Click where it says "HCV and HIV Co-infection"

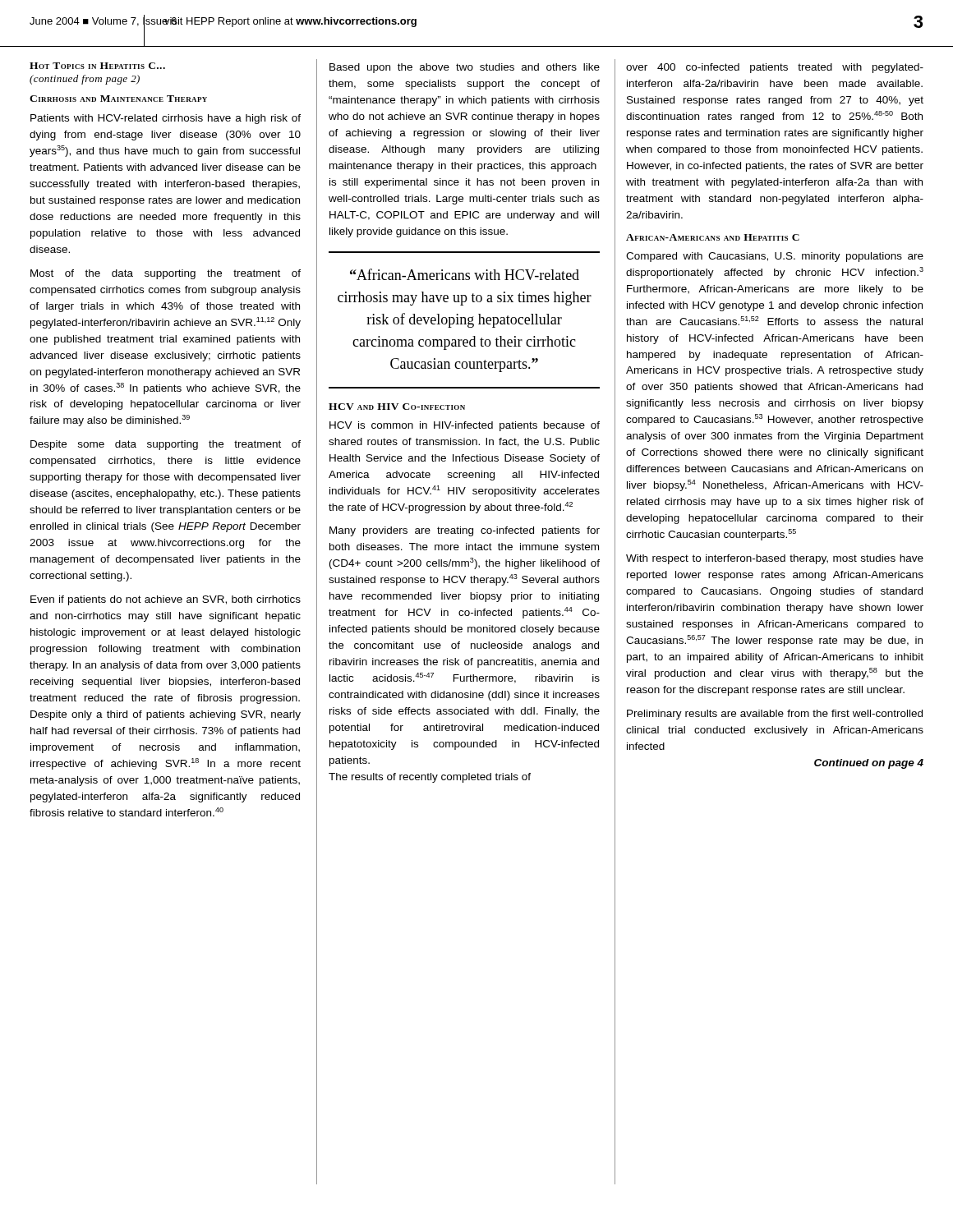[x=397, y=406]
